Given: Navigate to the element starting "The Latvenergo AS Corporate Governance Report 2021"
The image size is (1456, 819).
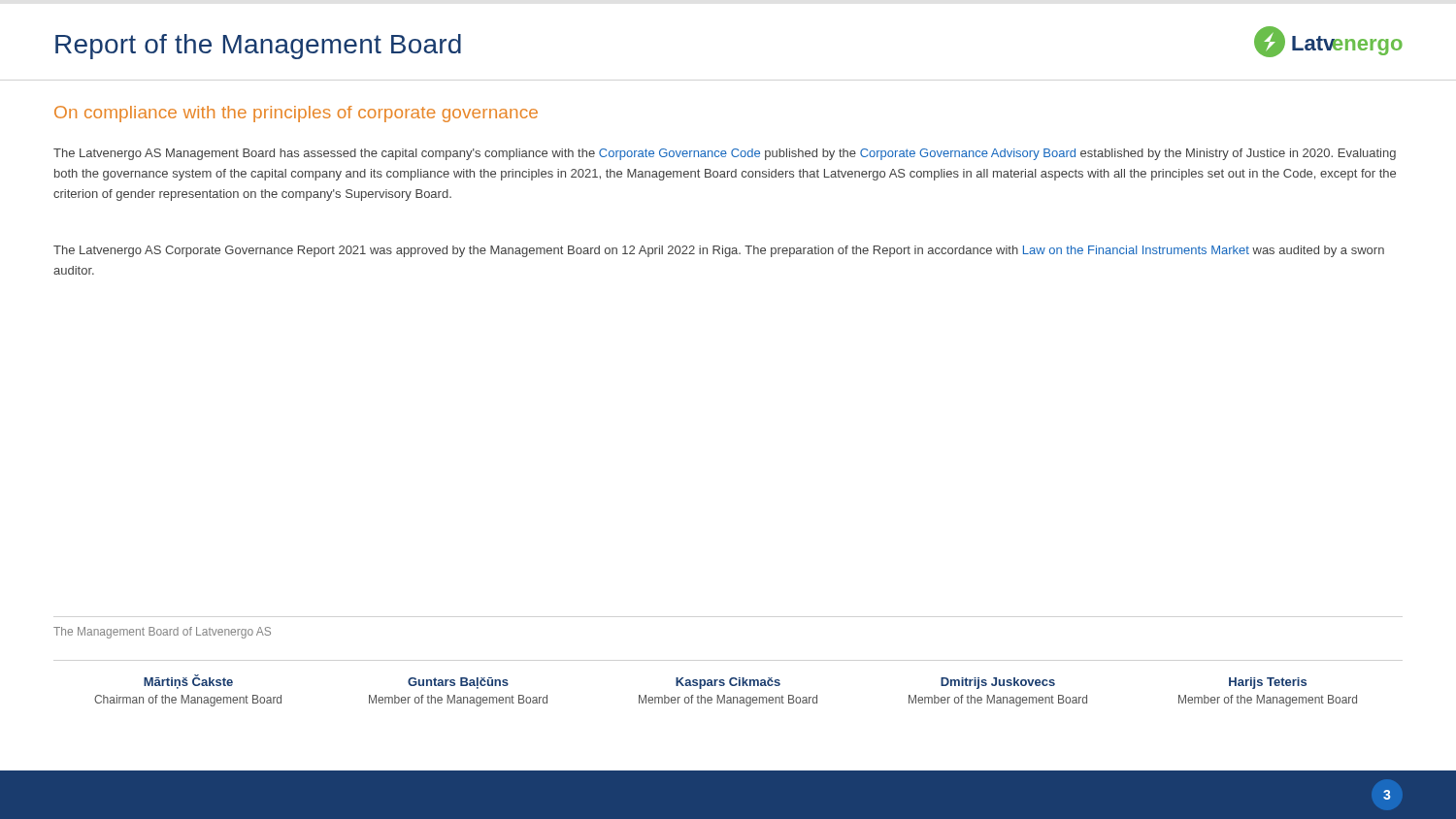Looking at the screenshot, I should click(x=719, y=260).
